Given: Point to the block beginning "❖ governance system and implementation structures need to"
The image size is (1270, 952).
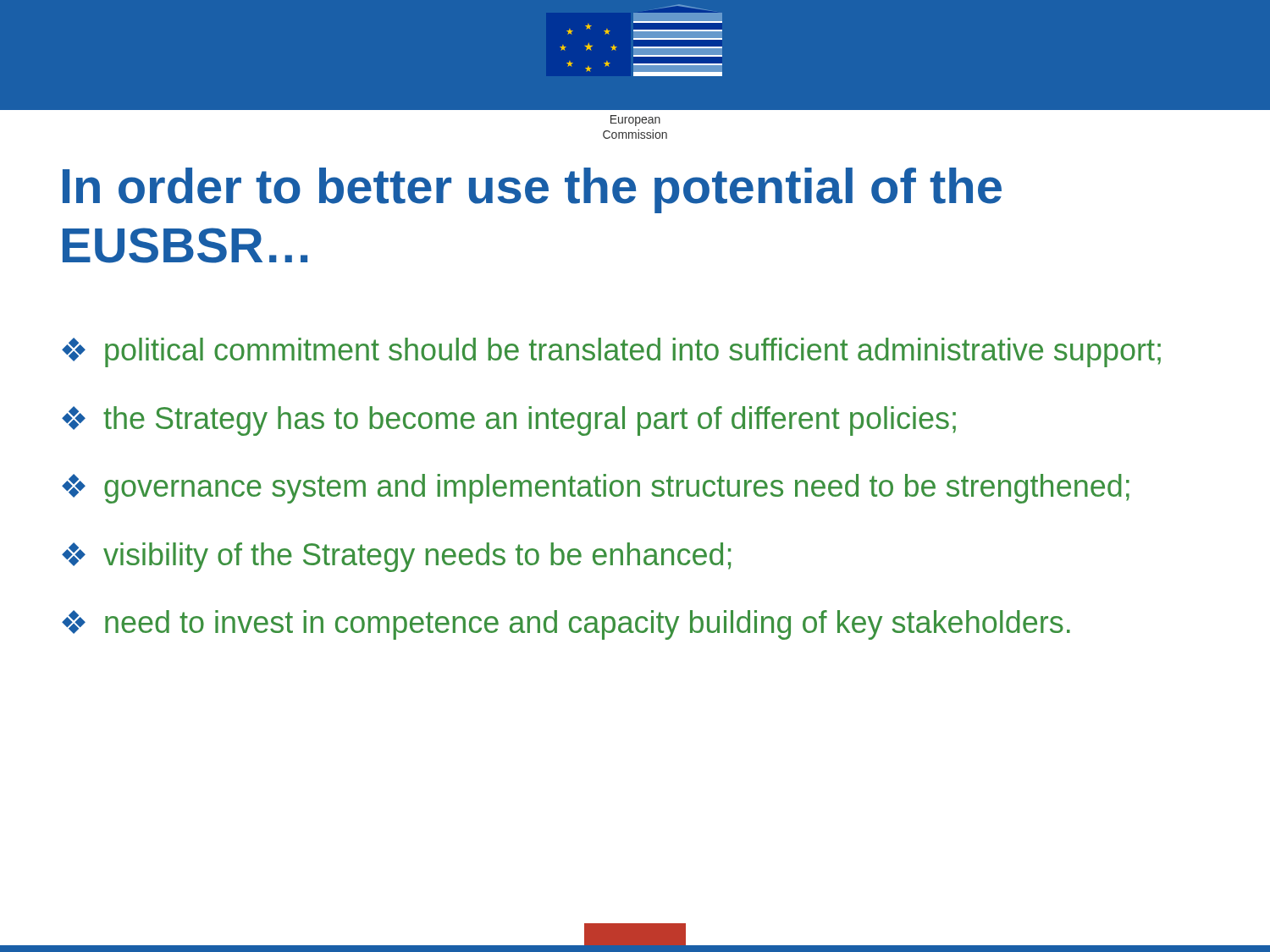Looking at the screenshot, I should pos(596,487).
